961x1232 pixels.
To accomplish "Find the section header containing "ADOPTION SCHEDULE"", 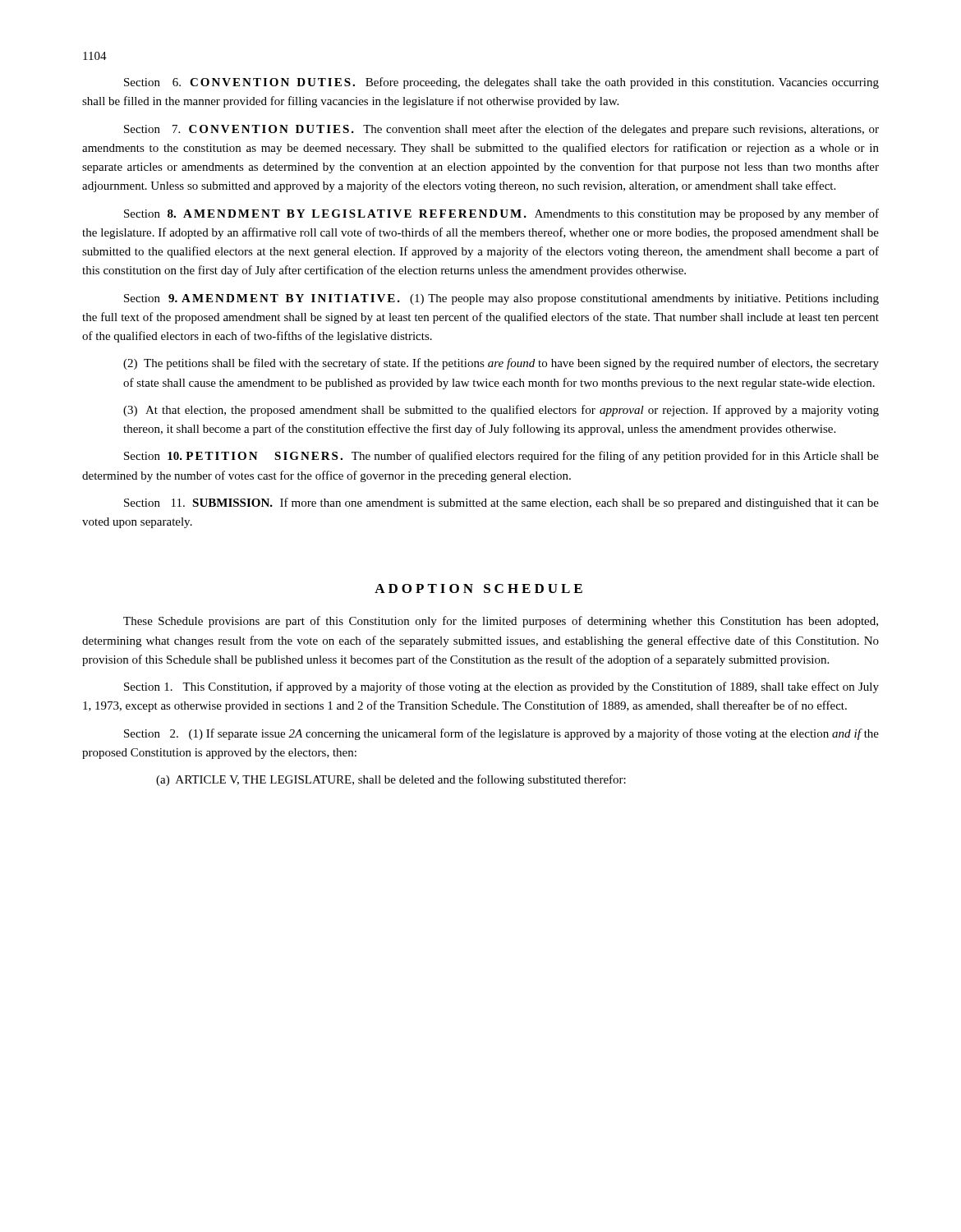I will [x=480, y=589].
